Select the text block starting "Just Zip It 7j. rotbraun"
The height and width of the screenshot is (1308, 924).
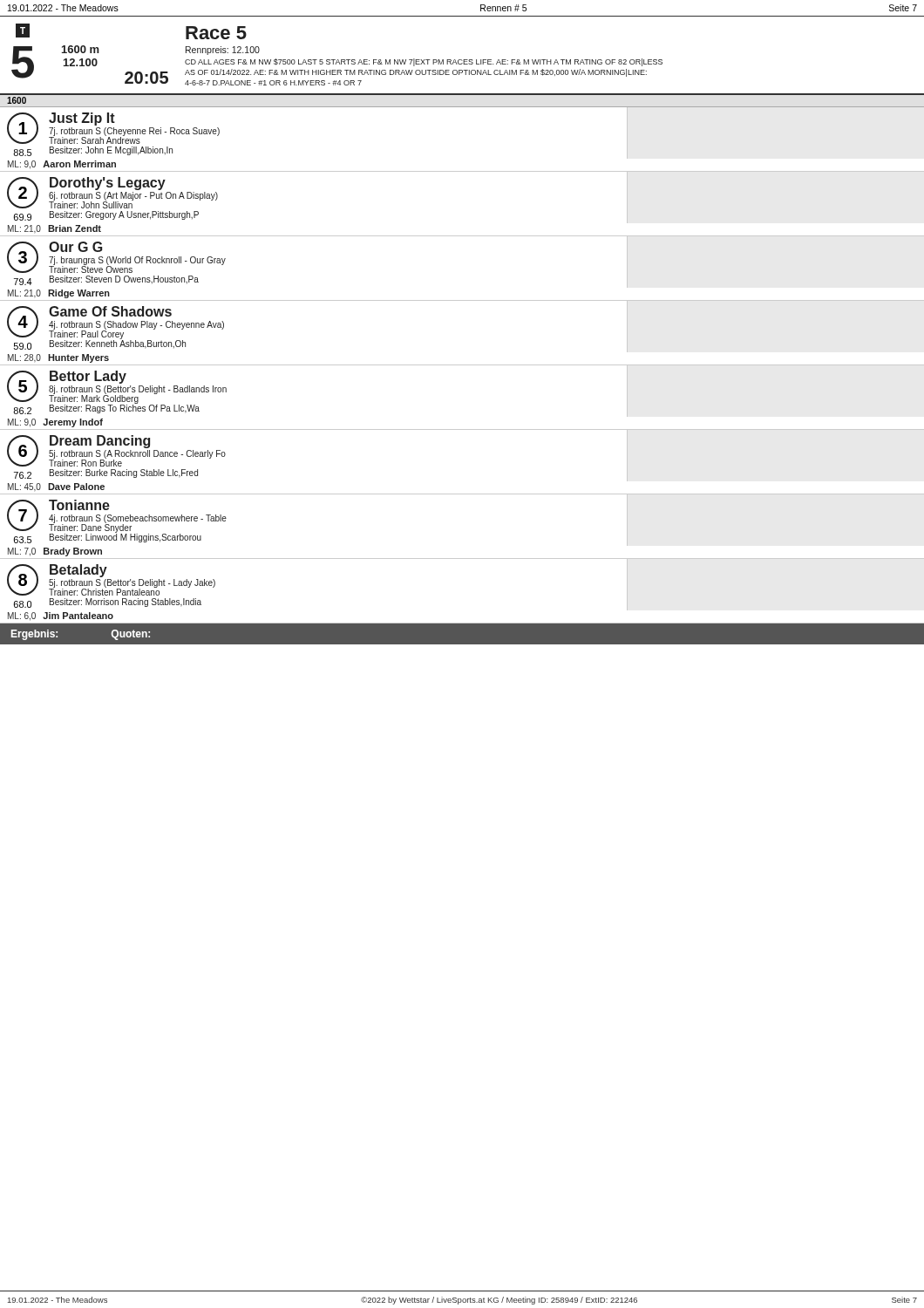[x=82, y=119]
